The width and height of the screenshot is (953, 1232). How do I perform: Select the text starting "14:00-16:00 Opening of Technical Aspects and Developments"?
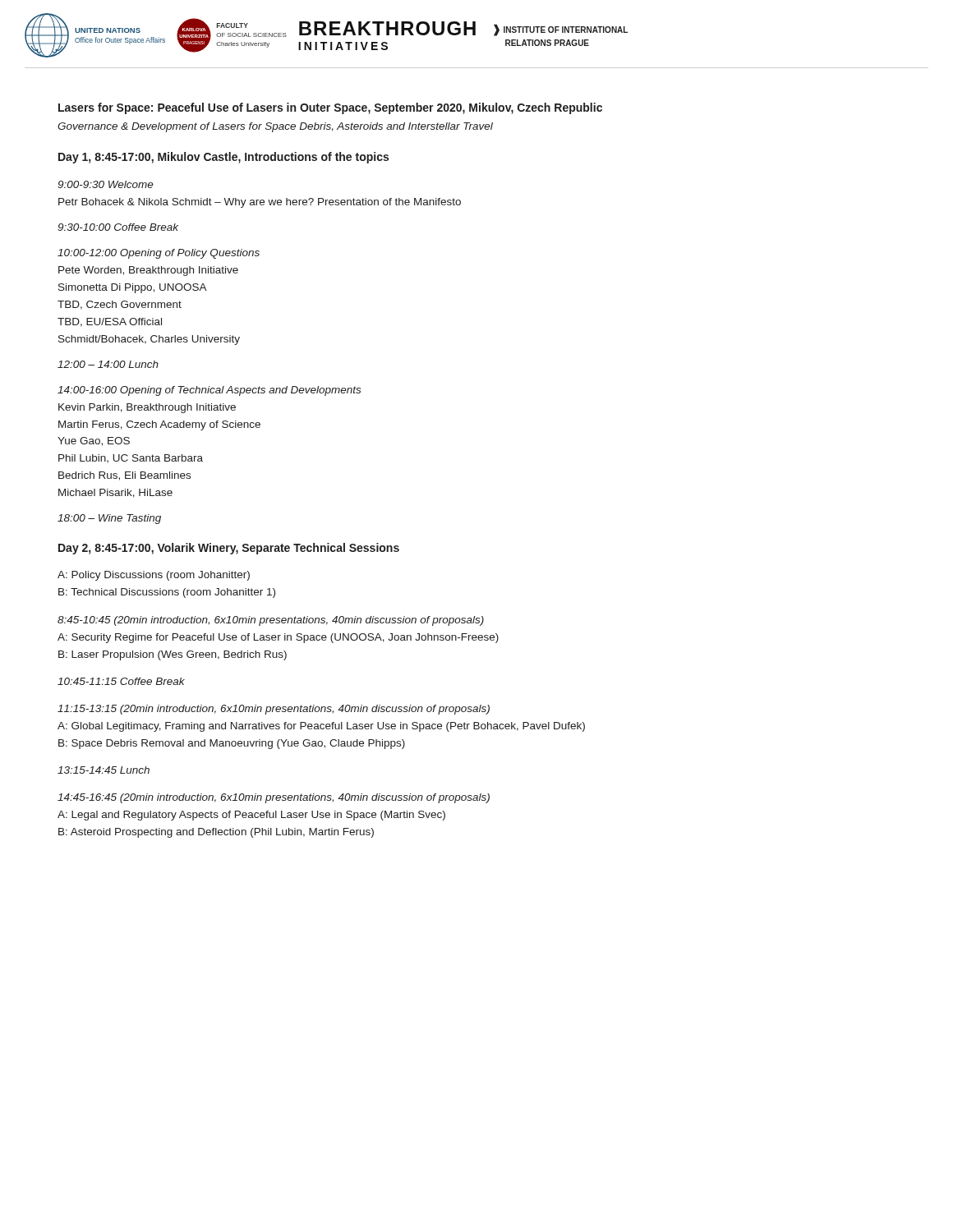coord(209,391)
